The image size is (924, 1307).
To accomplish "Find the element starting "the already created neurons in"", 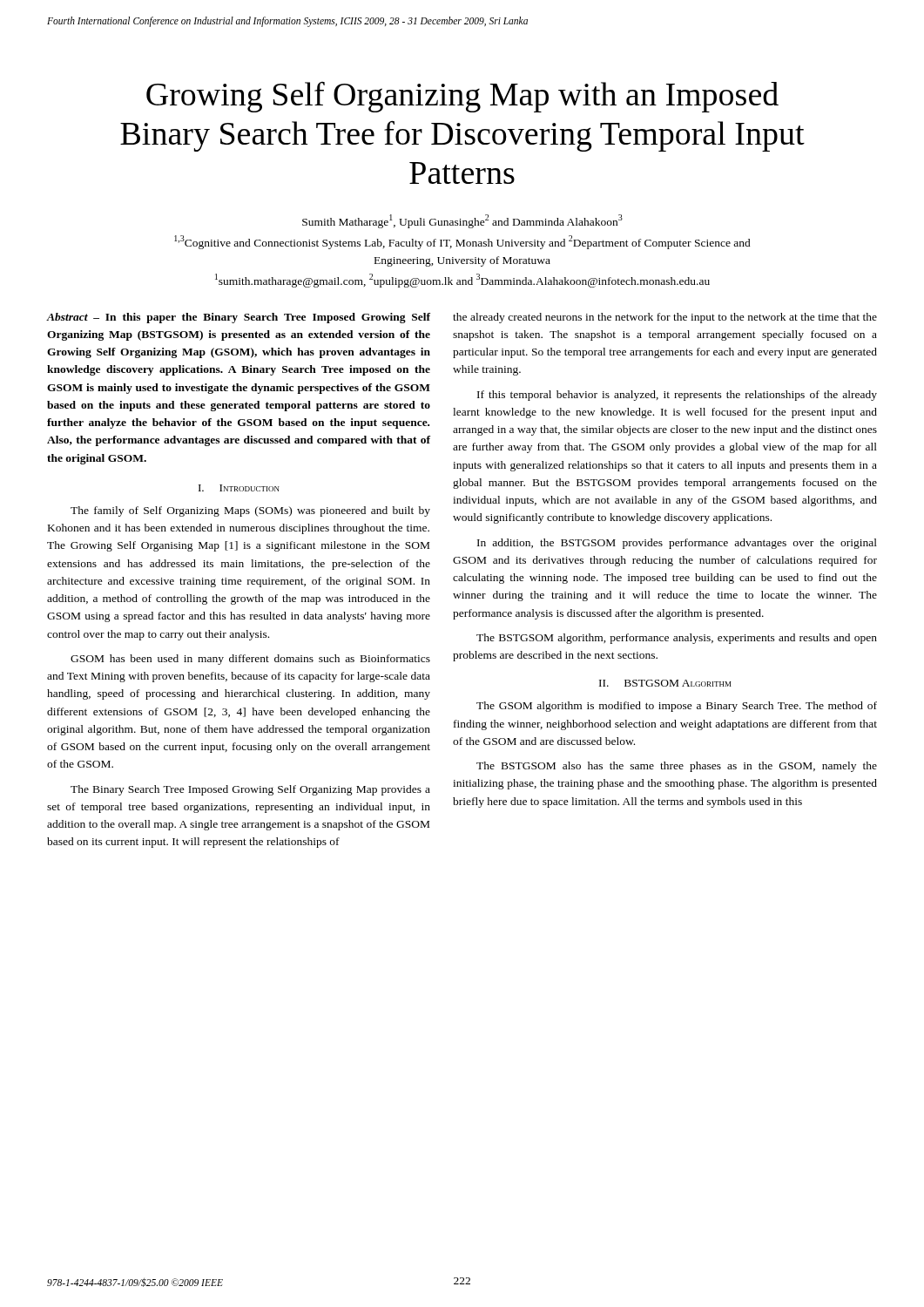I will [665, 343].
